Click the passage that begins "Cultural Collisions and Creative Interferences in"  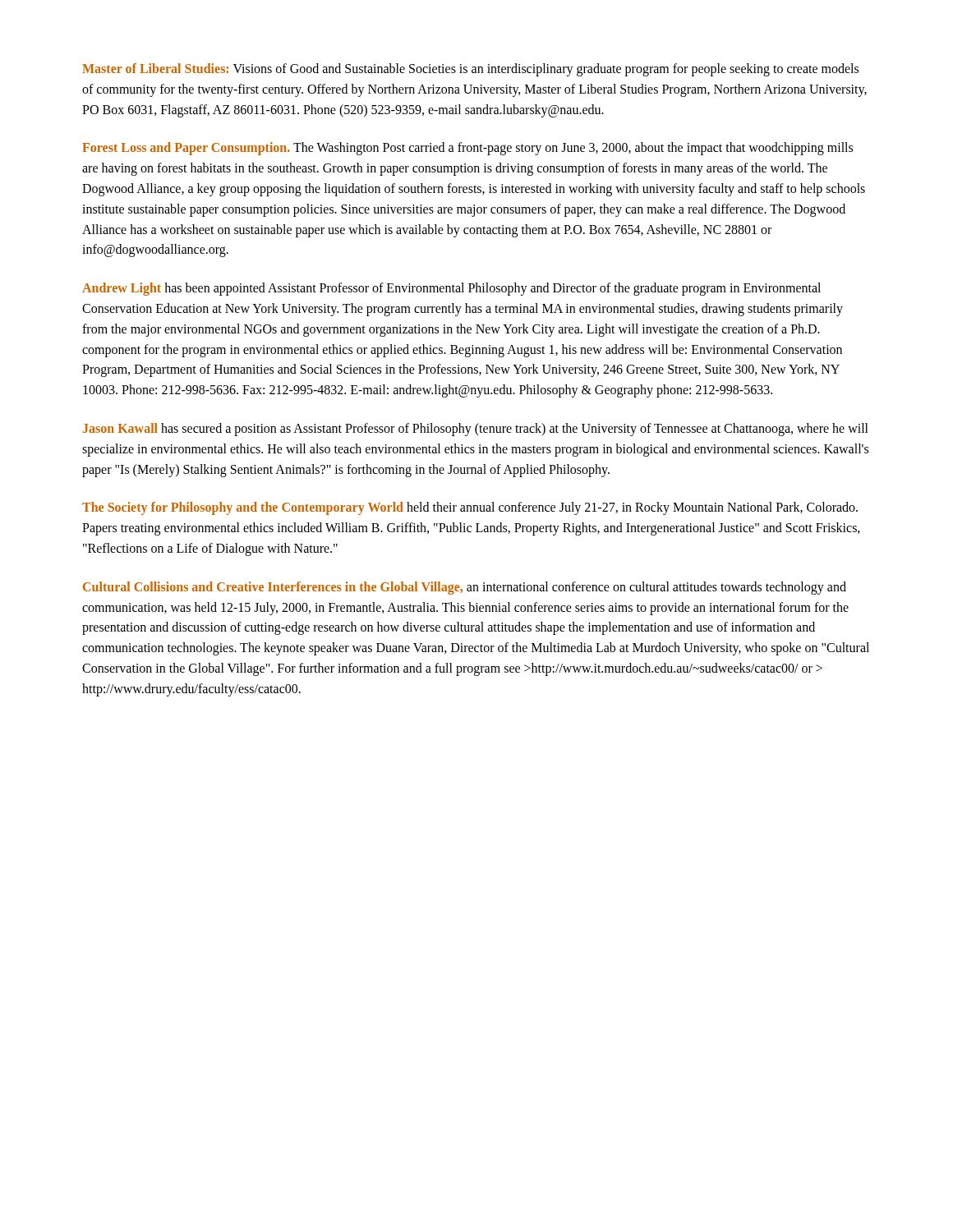(x=476, y=638)
